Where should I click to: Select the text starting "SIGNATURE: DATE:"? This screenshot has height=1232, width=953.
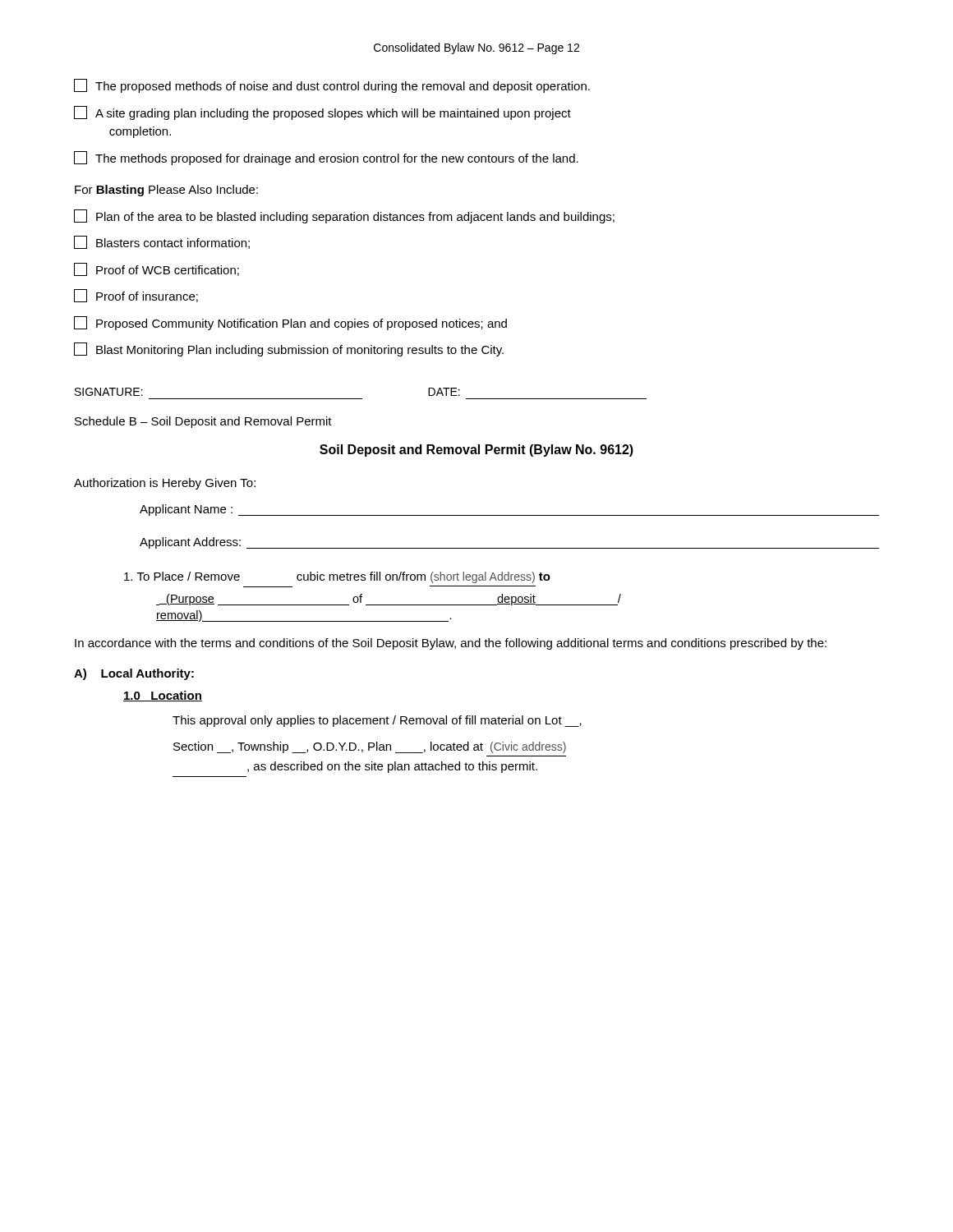click(x=360, y=391)
